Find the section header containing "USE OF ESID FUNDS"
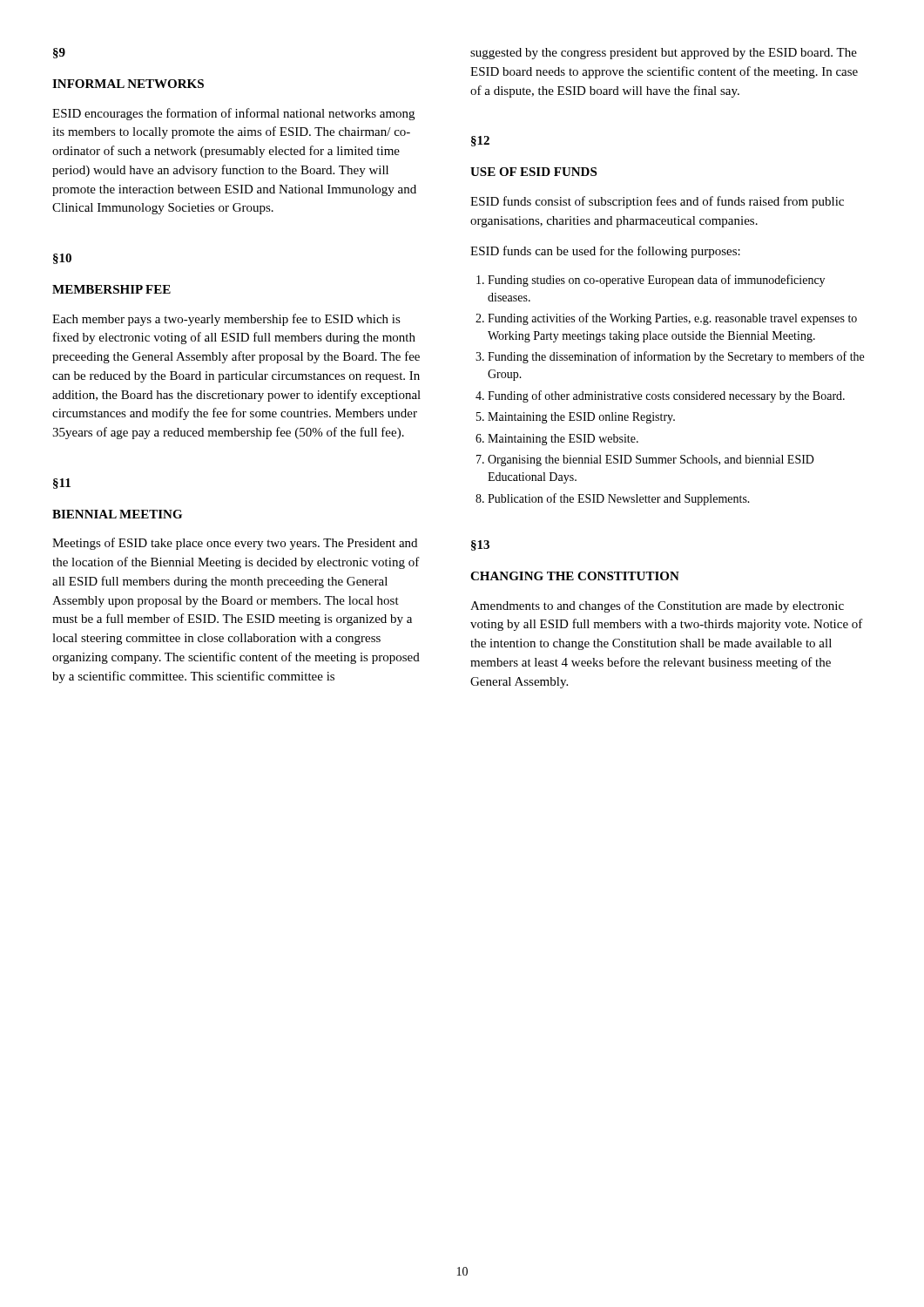This screenshot has width=924, height=1307. click(534, 172)
